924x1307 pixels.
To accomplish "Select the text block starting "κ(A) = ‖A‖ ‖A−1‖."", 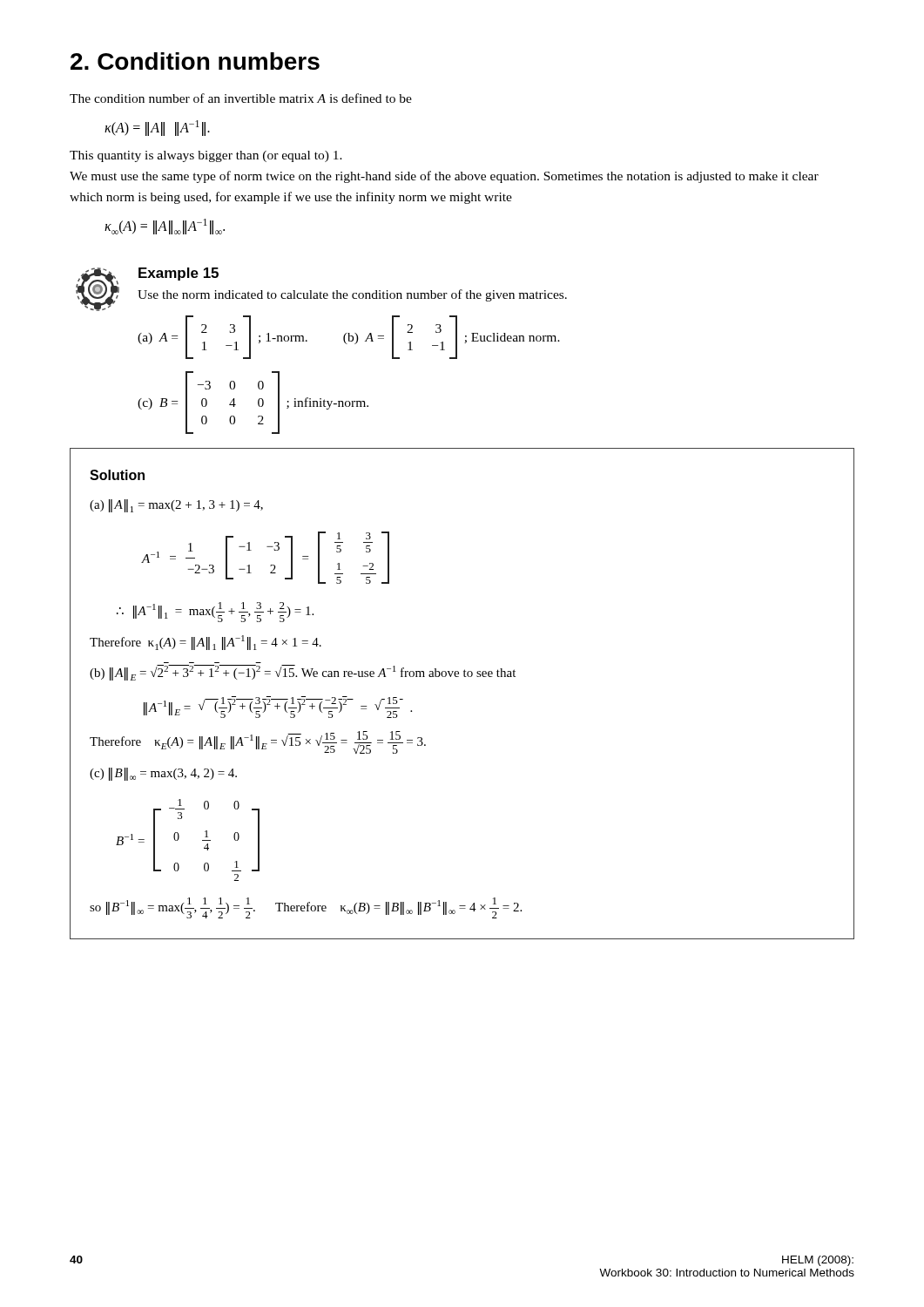I will click(157, 127).
